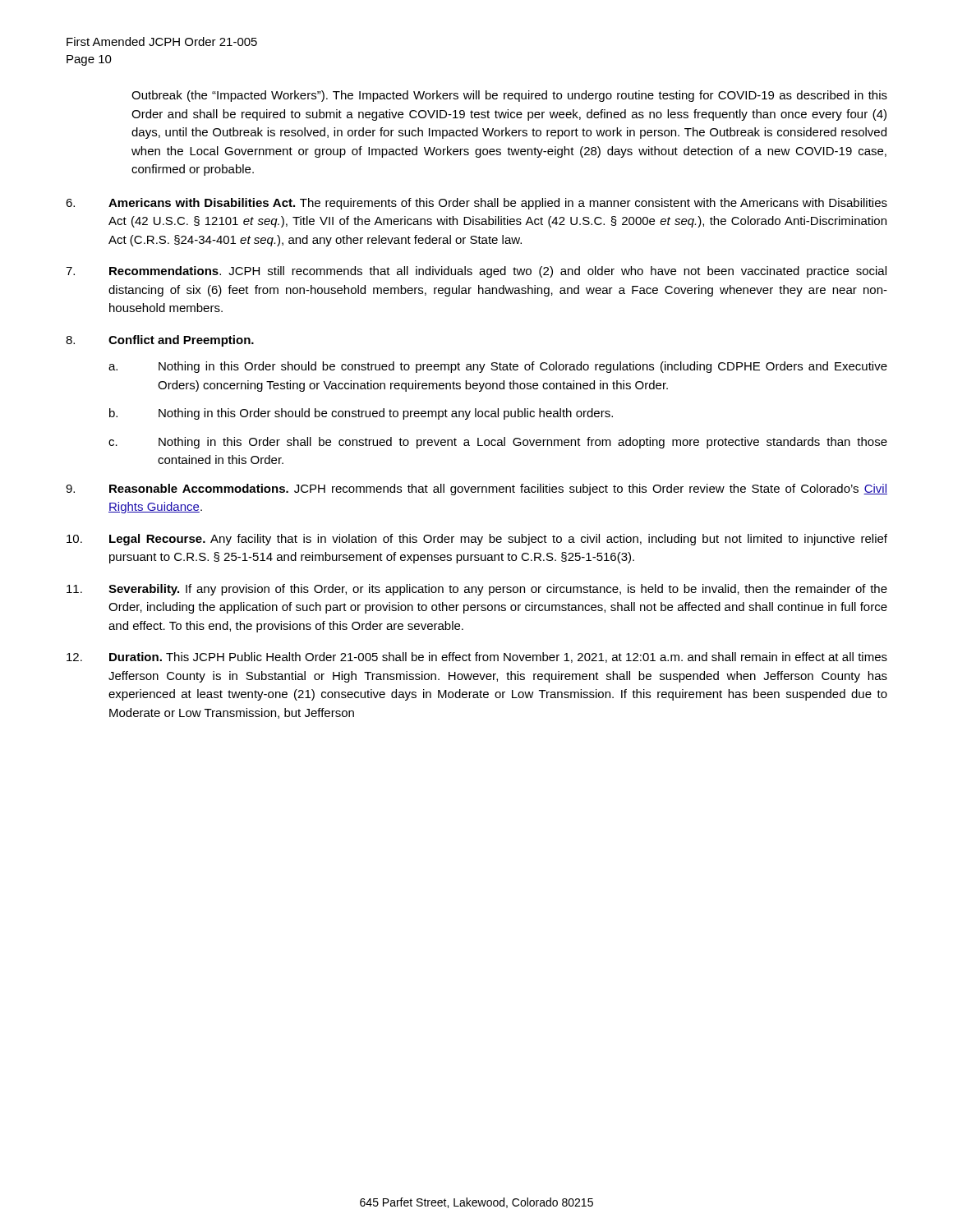
Task: Locate the text block starting "Outbreak (the “Impacted Workers”)."
Action: click(509, 132)
